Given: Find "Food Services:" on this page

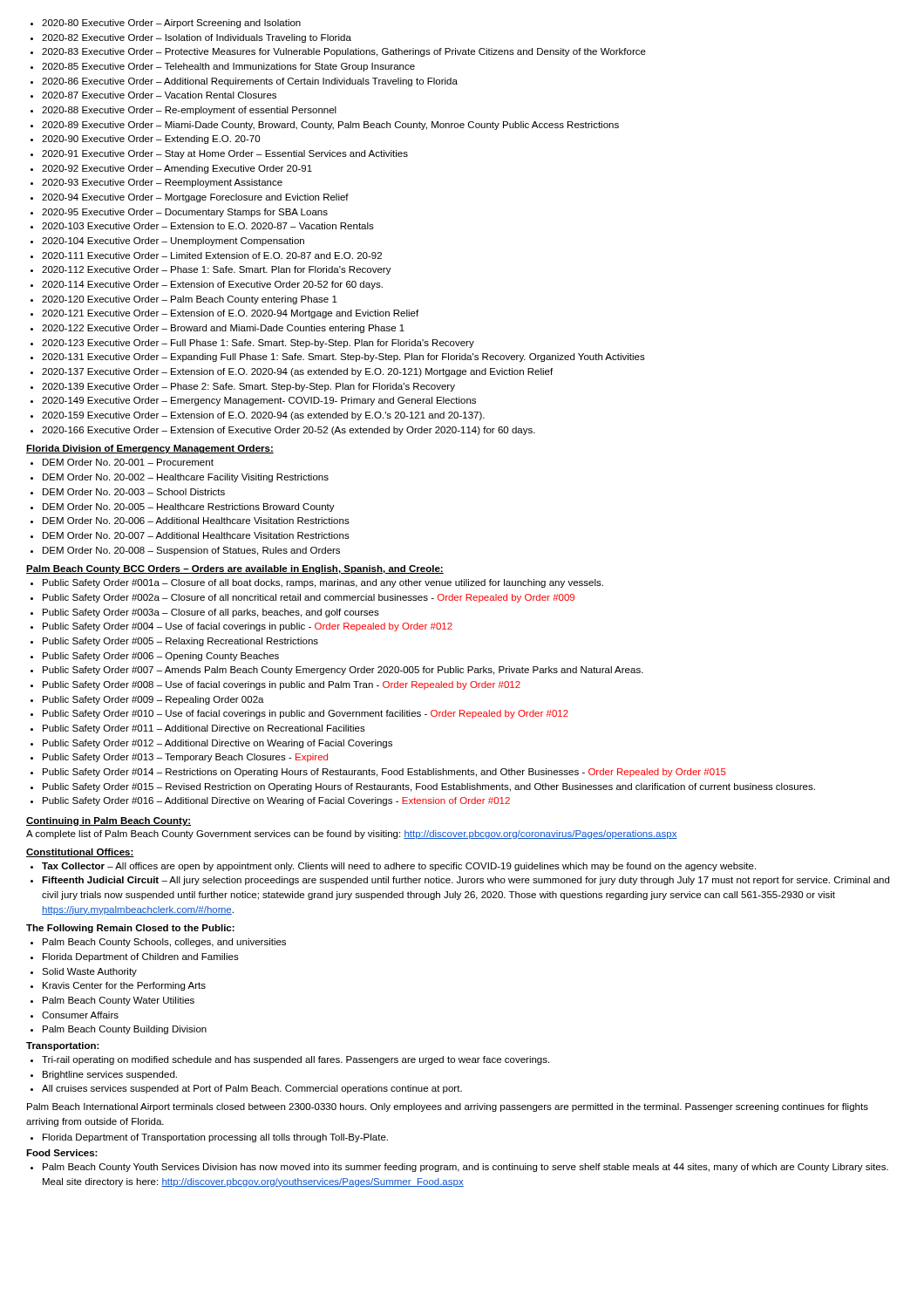Looking at the screenshot, I should (x=62, y=1153).
